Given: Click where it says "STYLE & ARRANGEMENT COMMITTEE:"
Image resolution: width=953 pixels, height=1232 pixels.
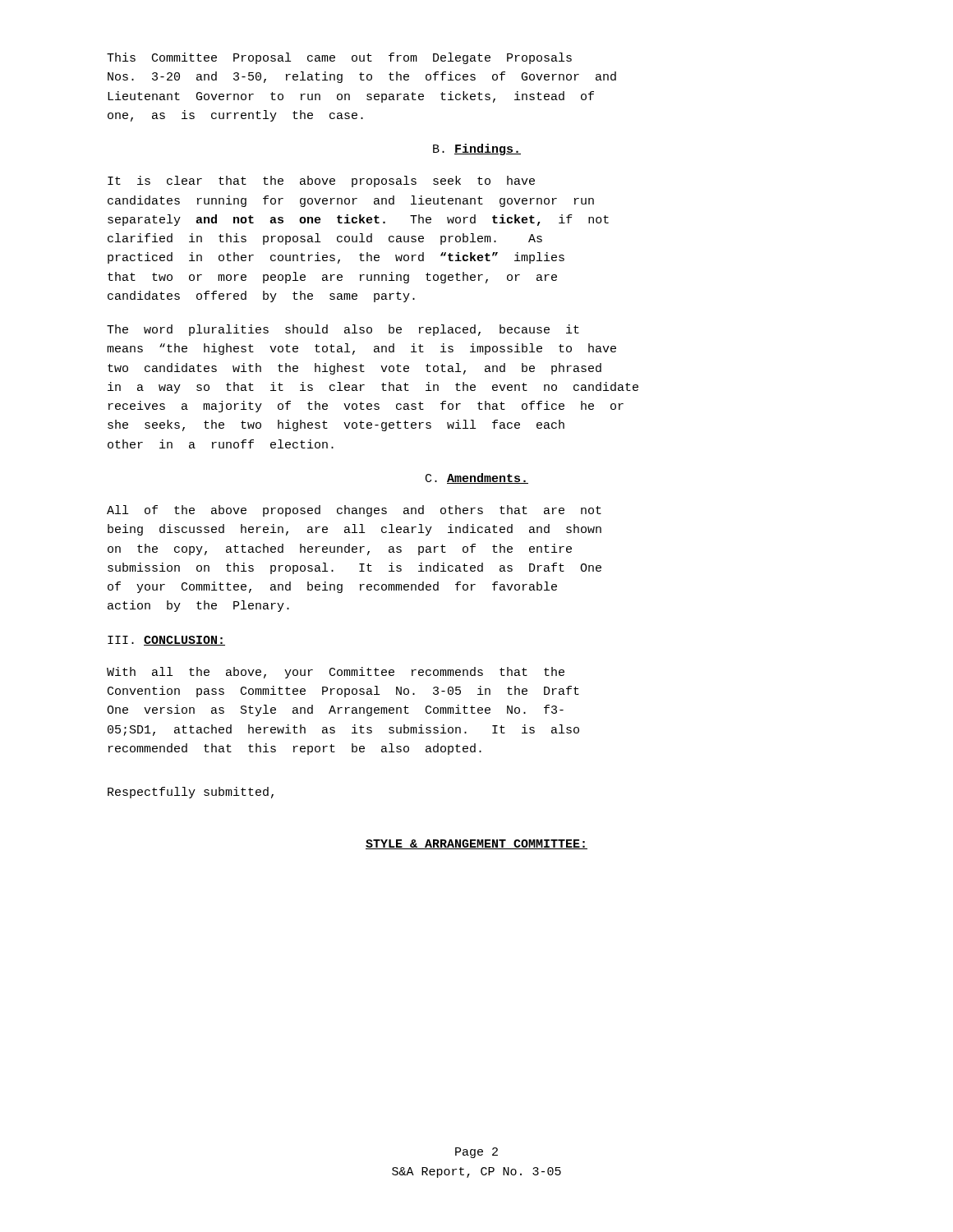Looking at the screenshot, I should 476,845.
